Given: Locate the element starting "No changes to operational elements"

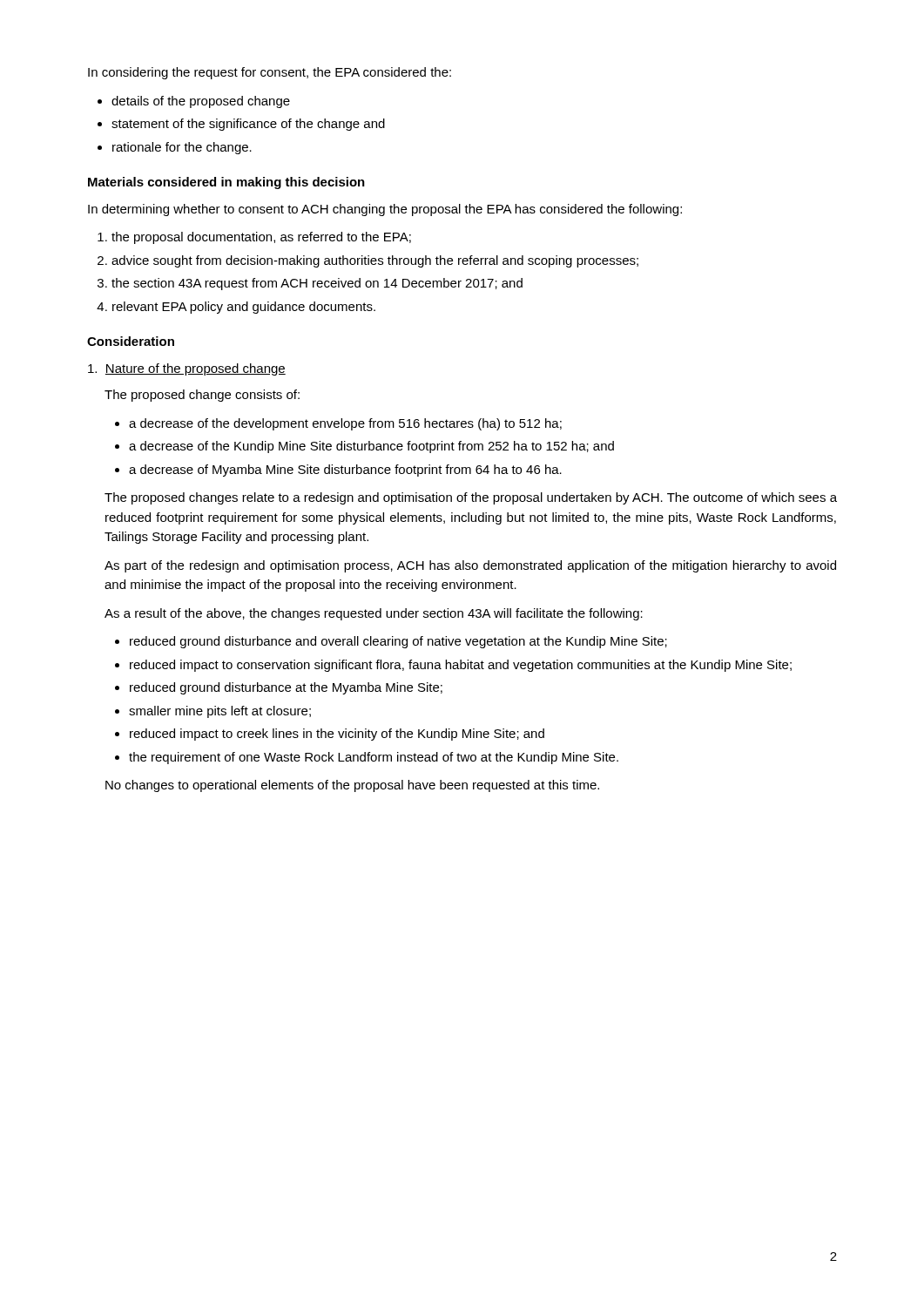Looking at the screenshot, I should pos(471,785).
